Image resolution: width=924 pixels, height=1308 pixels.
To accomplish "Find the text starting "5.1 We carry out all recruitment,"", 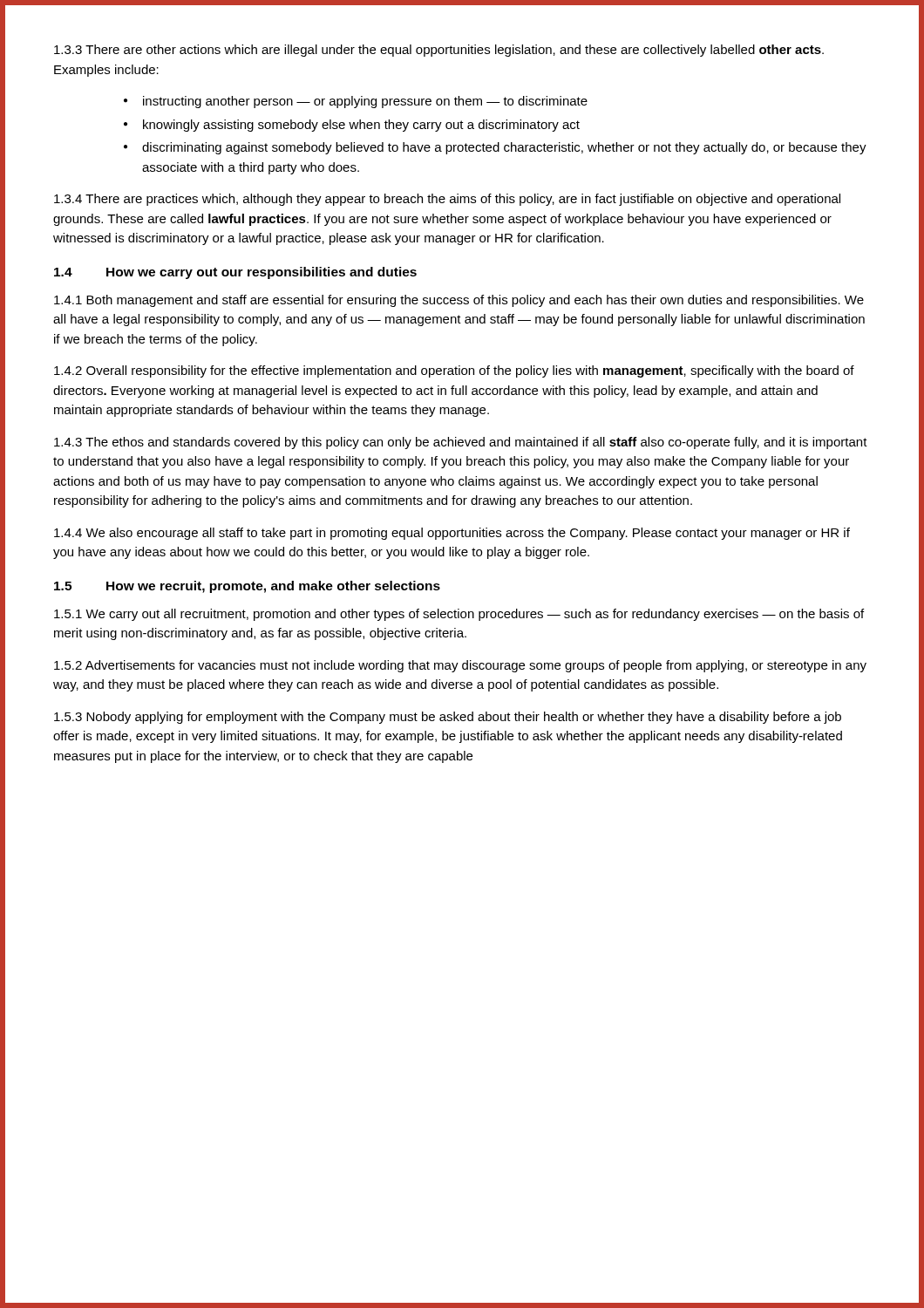I will (x=462, y=624).
